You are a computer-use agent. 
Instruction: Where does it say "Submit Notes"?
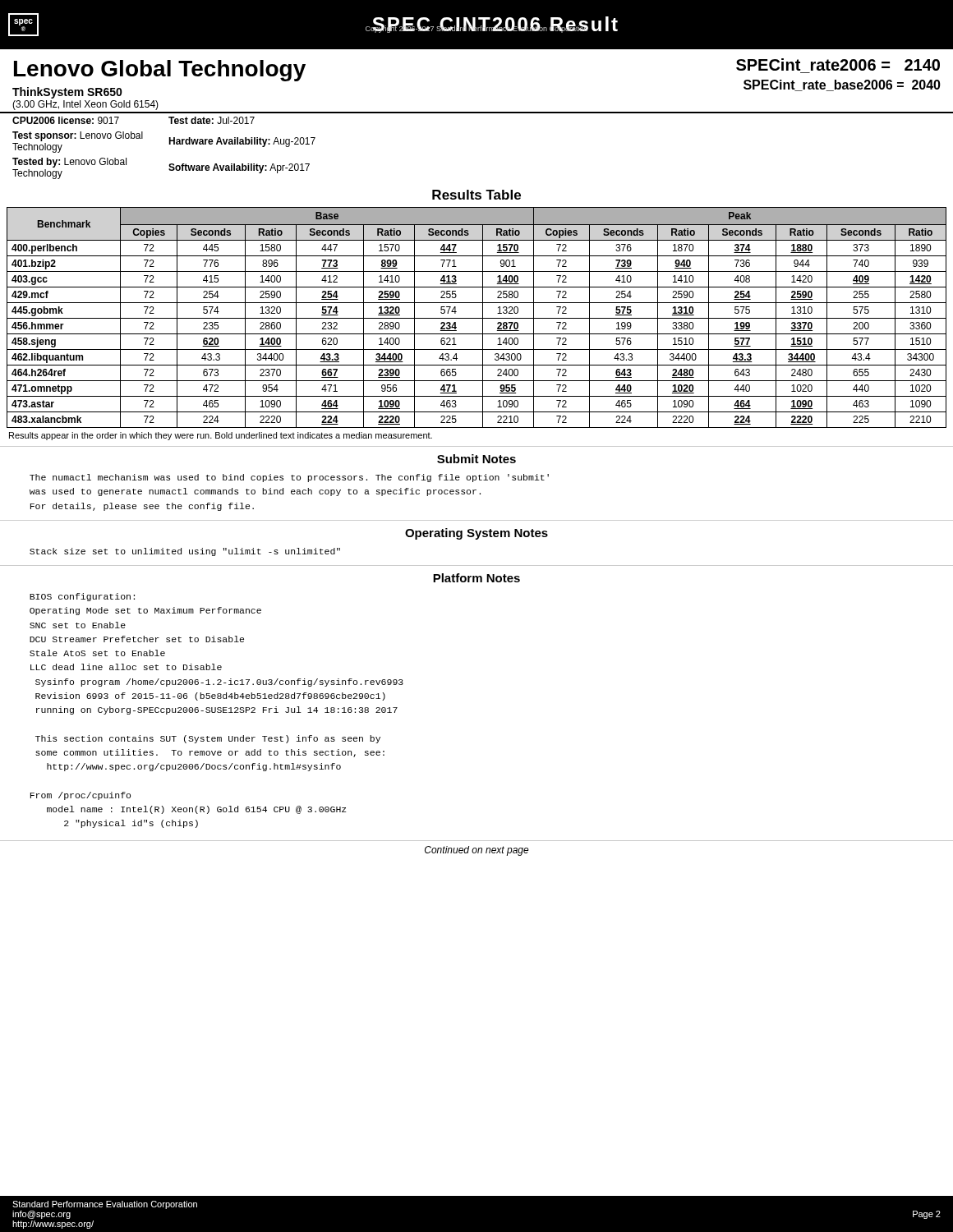[476, 459]
